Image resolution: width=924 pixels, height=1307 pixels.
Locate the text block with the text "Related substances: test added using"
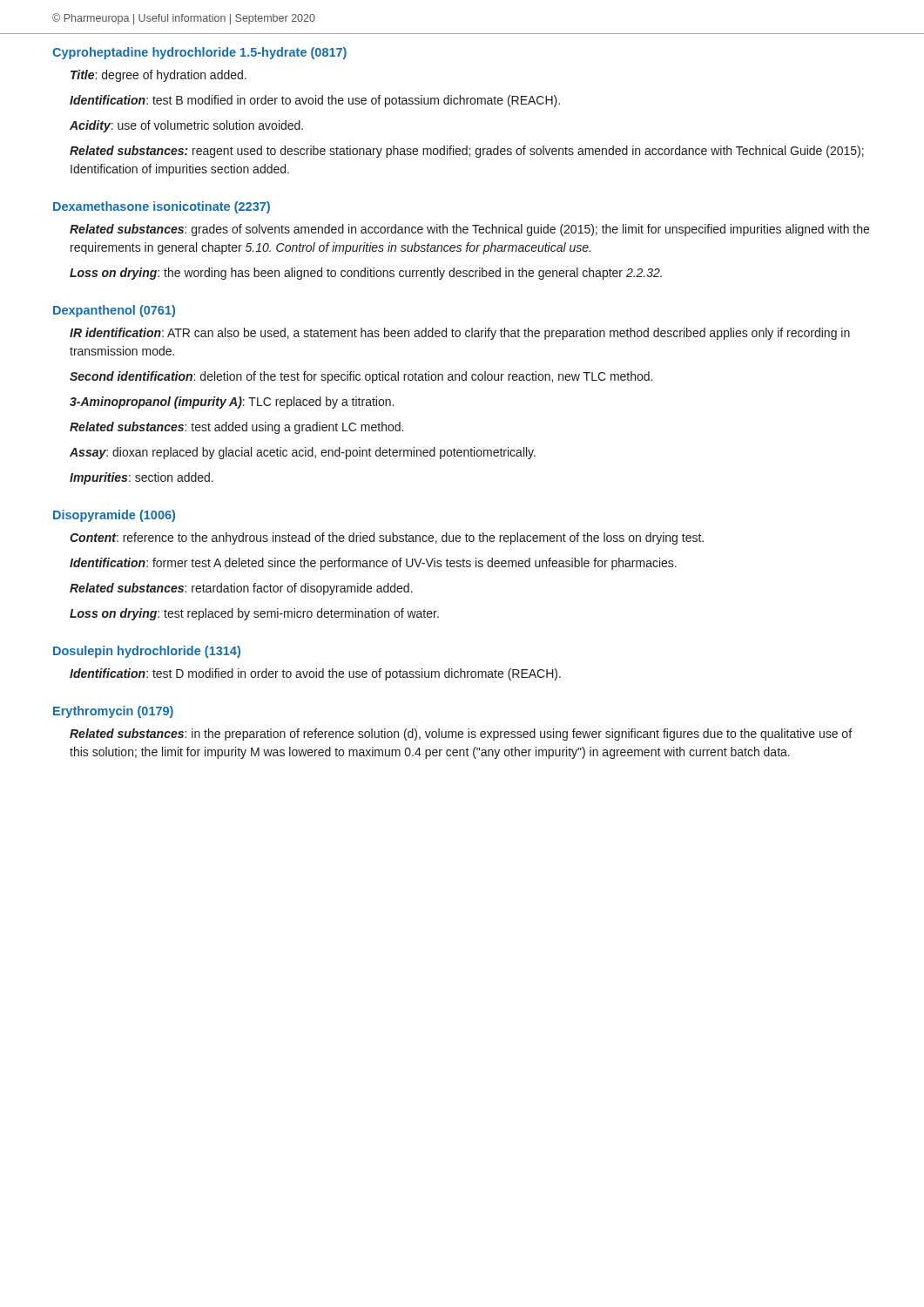click(x=237, y=427)
